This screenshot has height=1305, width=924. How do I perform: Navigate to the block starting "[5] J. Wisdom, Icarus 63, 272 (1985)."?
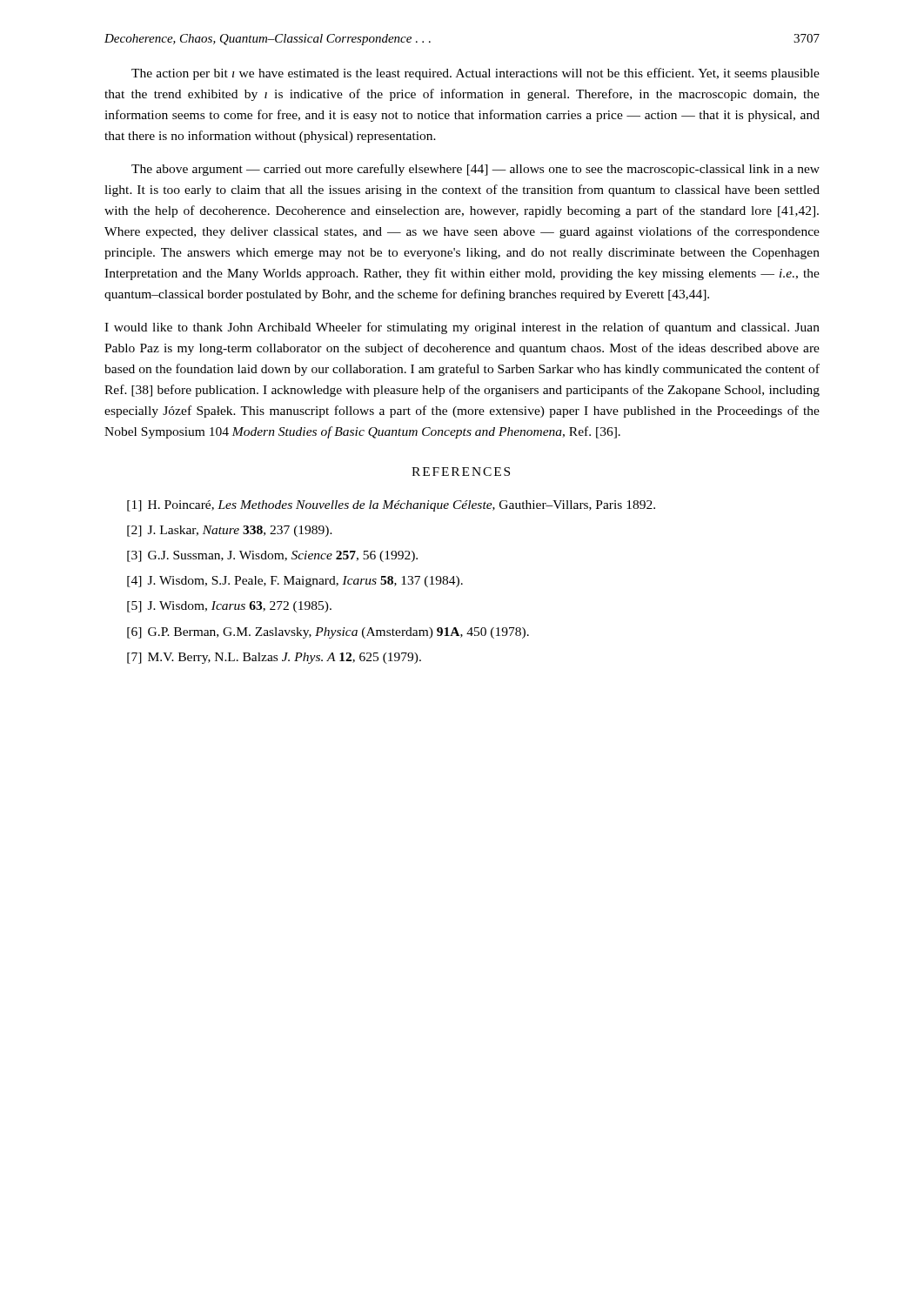click(229, 607)
